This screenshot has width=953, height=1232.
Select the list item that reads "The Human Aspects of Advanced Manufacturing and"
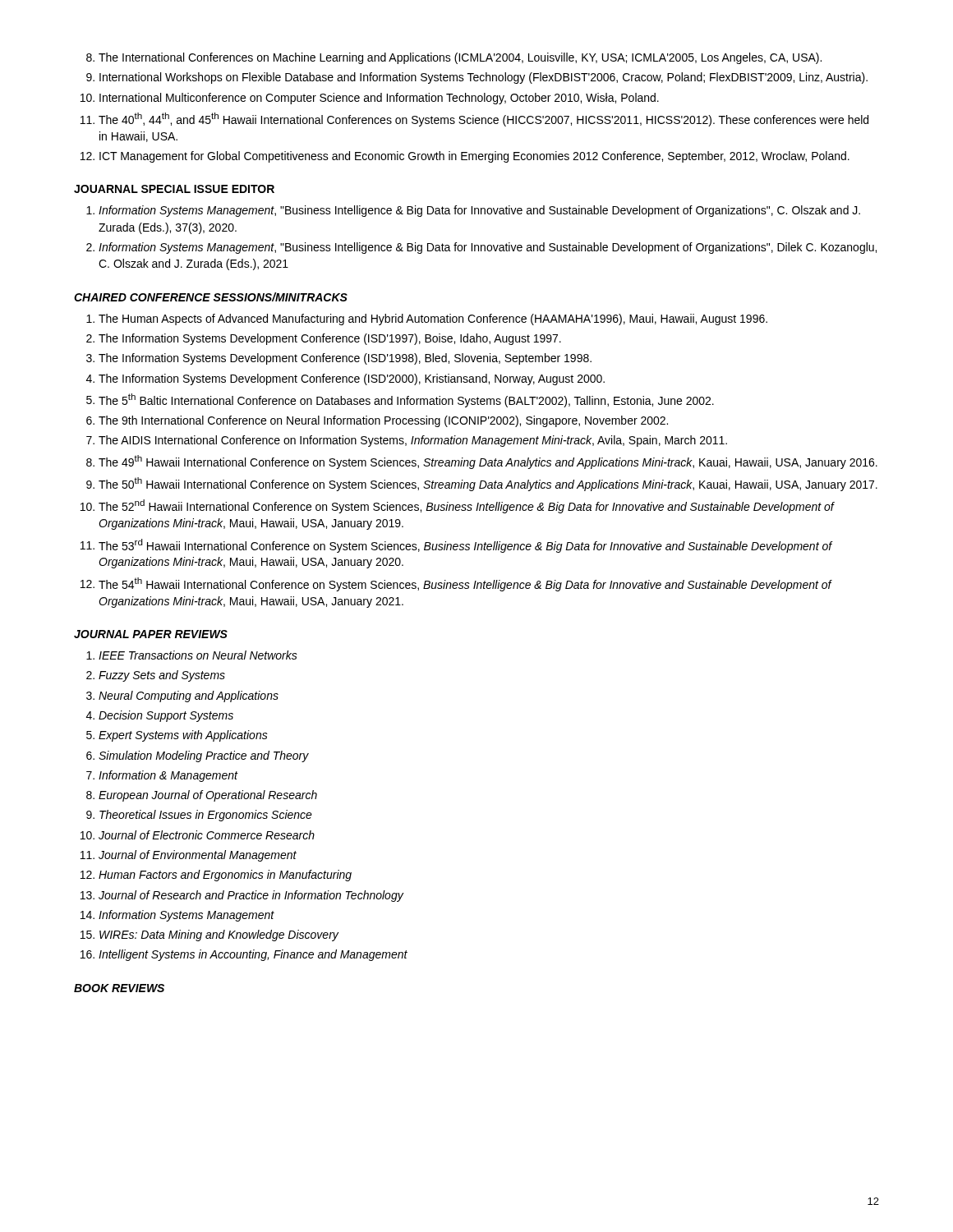(489, 318)
